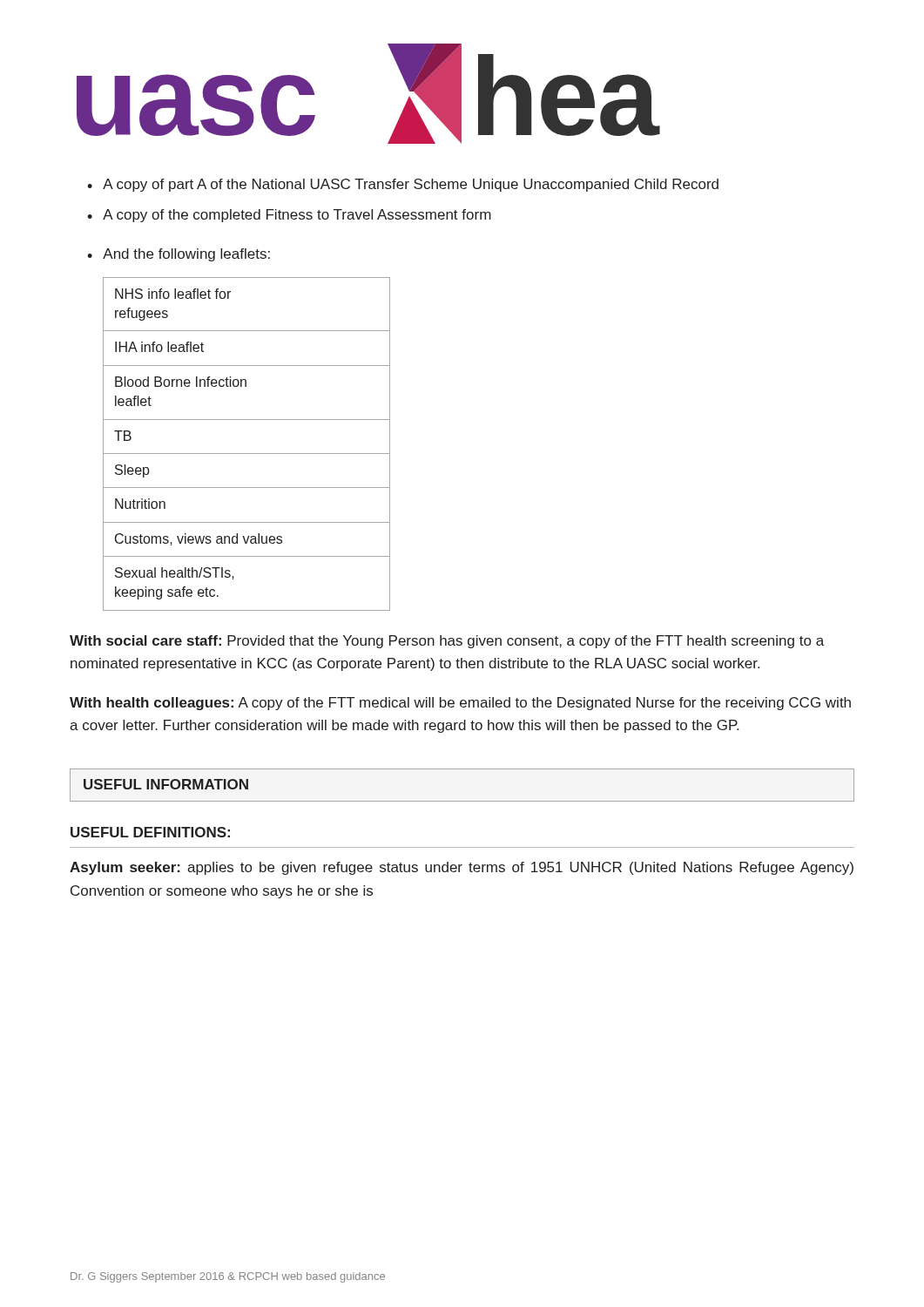Find "USEFUL INFORMATION" on this page
The height and width of the screenshot is (1307, 924).
[x=166, y=785]
